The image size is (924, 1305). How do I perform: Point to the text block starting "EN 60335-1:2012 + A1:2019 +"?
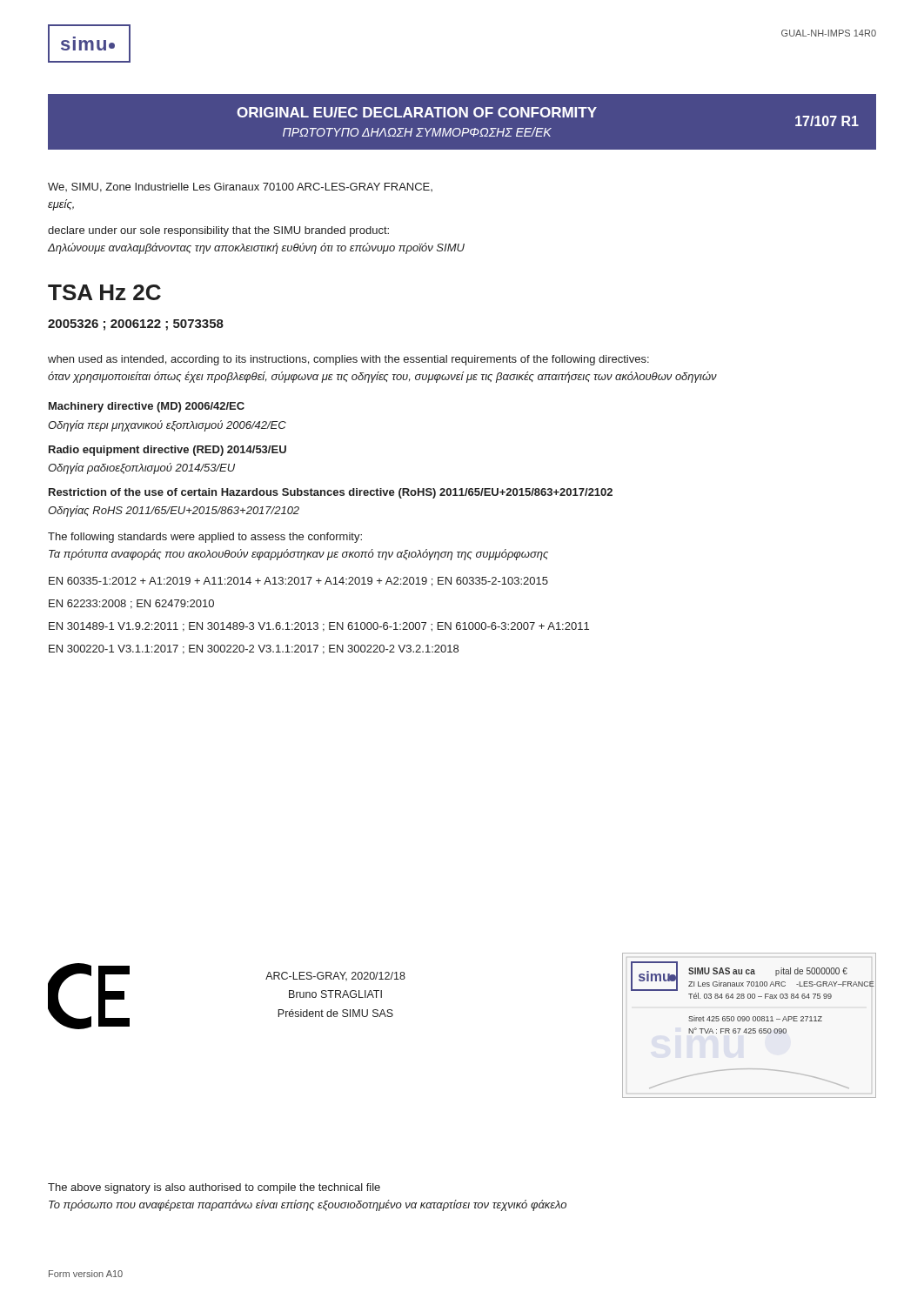[298, 580]
